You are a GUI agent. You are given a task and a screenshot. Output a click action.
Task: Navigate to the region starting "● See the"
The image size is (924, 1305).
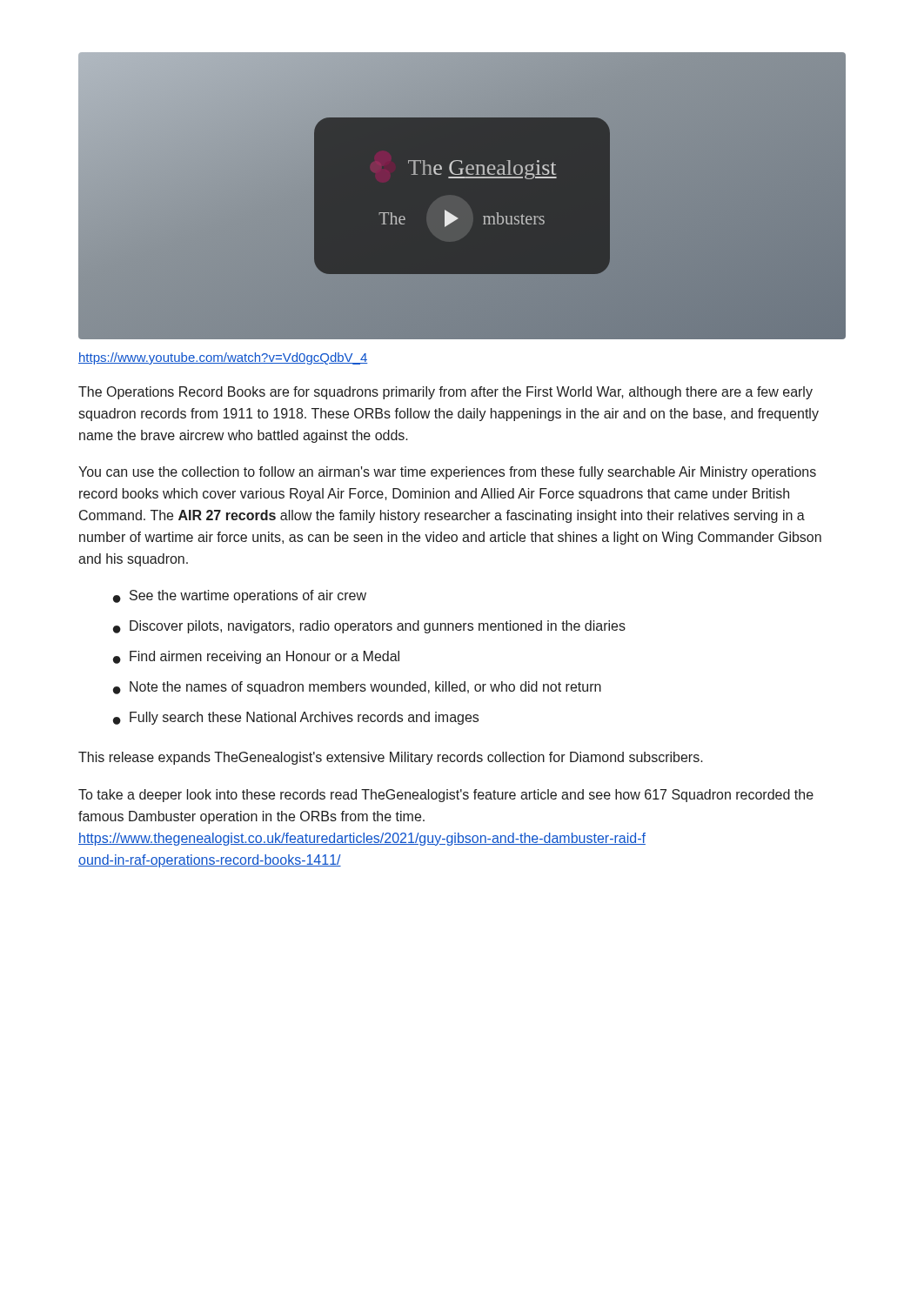tap(240, 596)
